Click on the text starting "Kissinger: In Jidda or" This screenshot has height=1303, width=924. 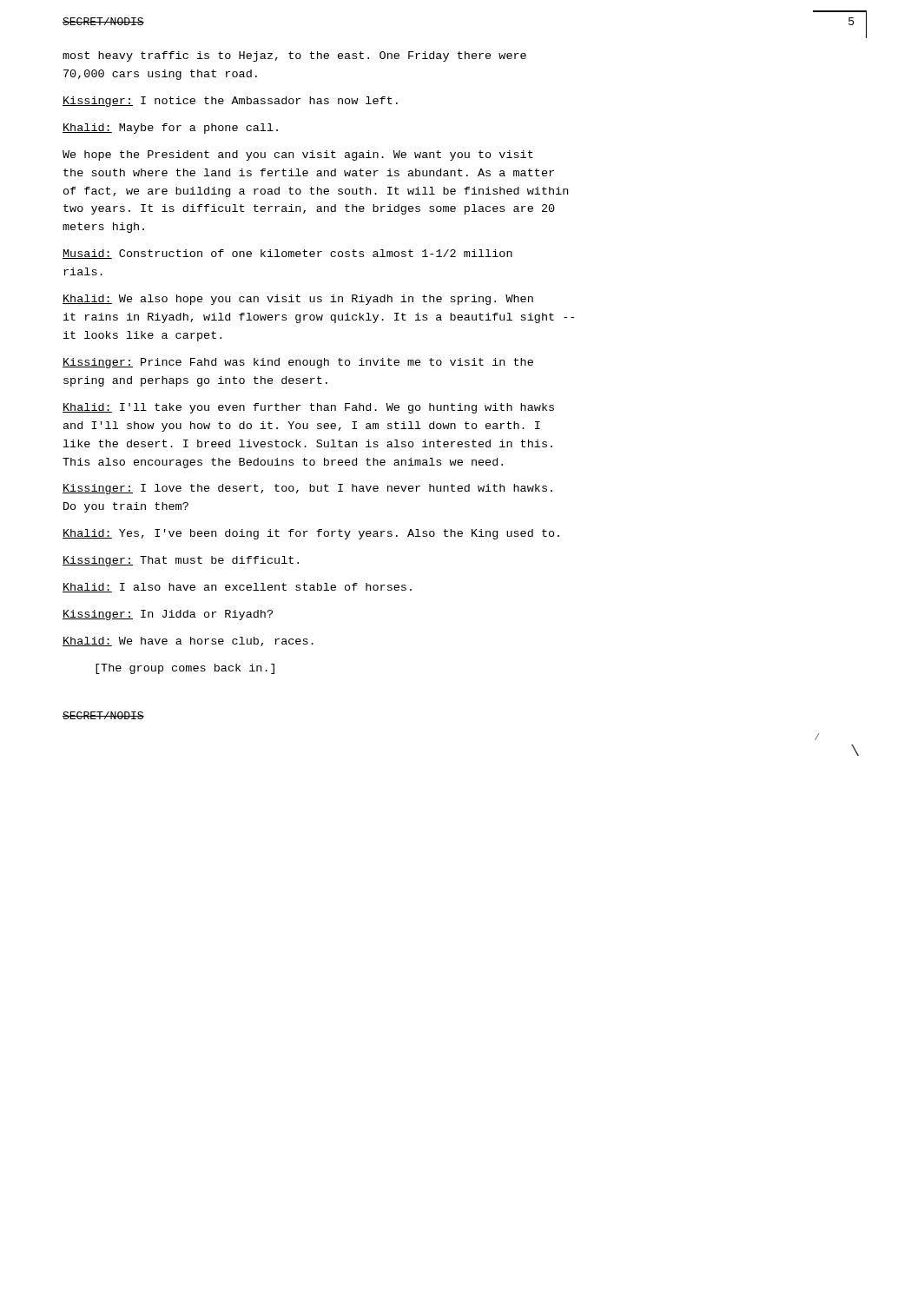(x=168, y=615)
